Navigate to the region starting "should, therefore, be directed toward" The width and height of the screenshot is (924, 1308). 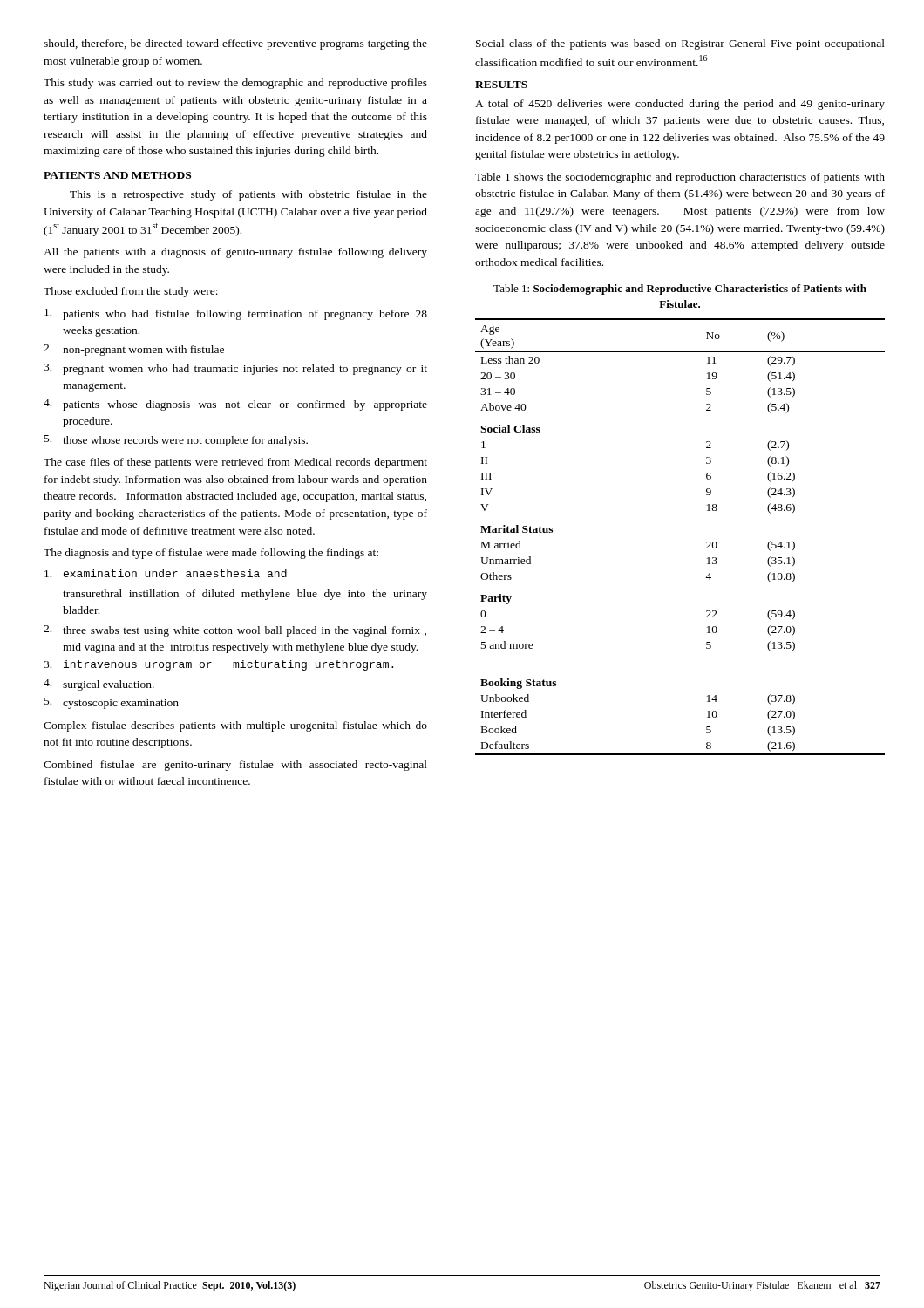(235, 97)
